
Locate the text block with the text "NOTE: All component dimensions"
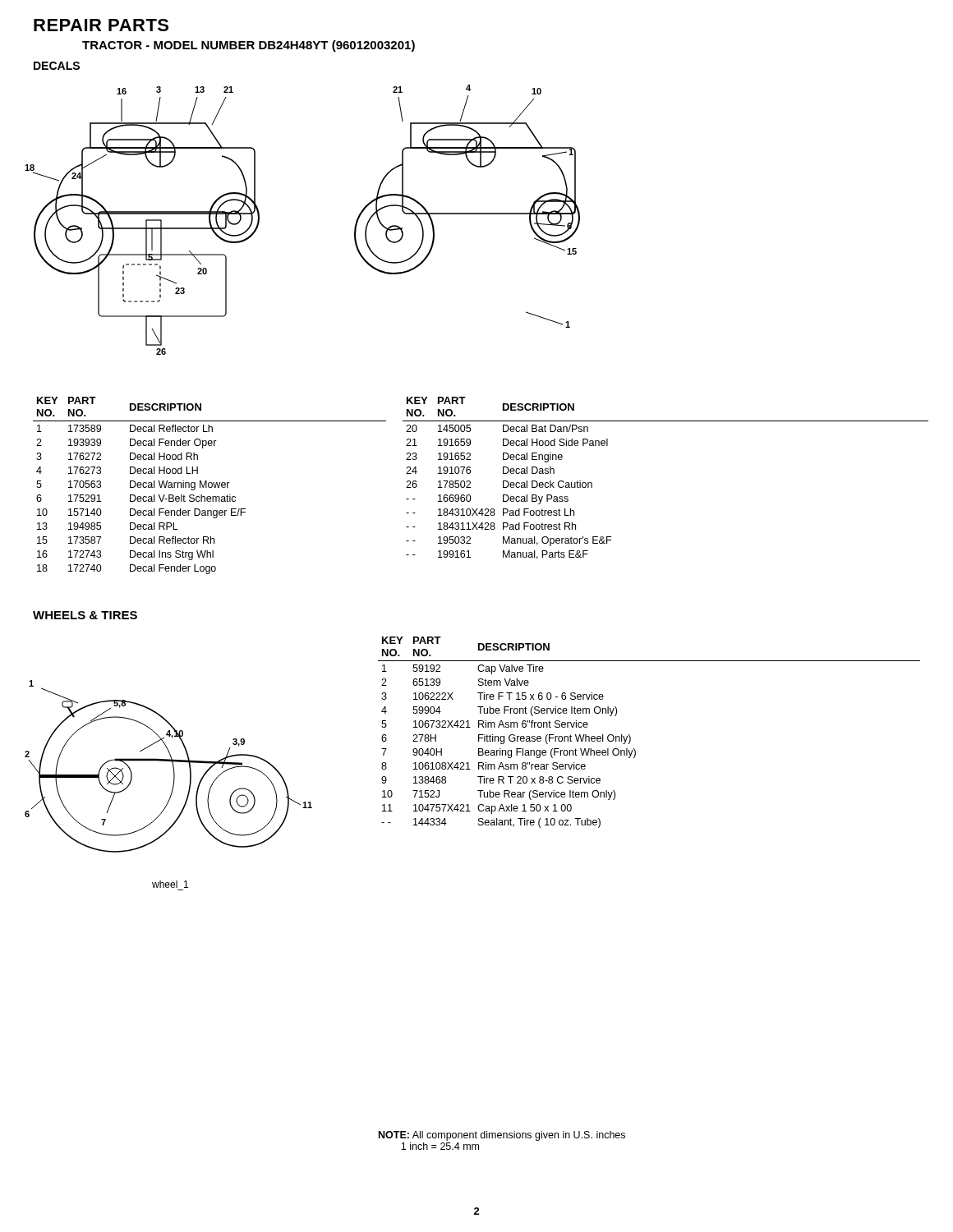pyautogui.click(x=502, y=1141)
